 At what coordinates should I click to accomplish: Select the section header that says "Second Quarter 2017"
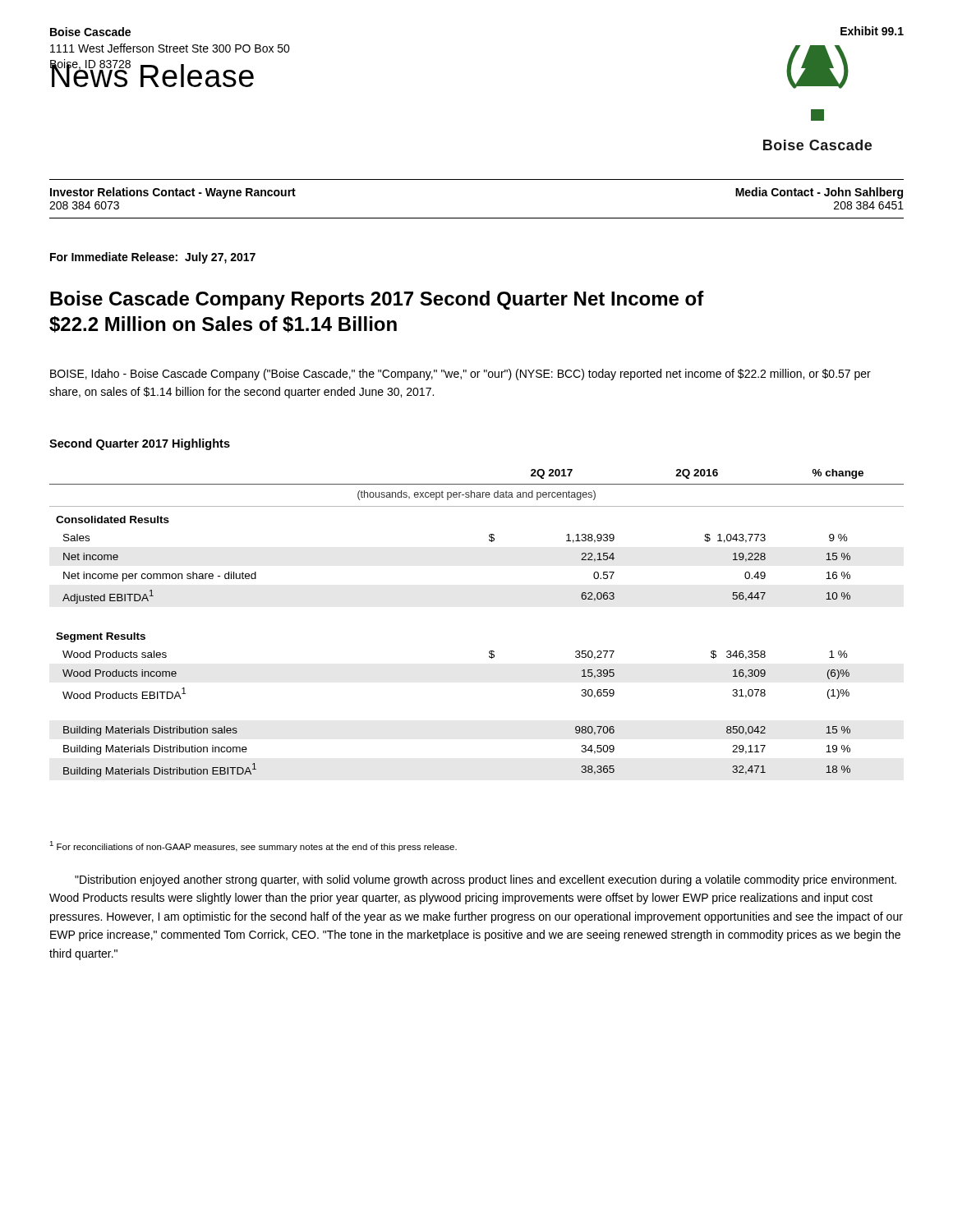[x=140, y=444]
